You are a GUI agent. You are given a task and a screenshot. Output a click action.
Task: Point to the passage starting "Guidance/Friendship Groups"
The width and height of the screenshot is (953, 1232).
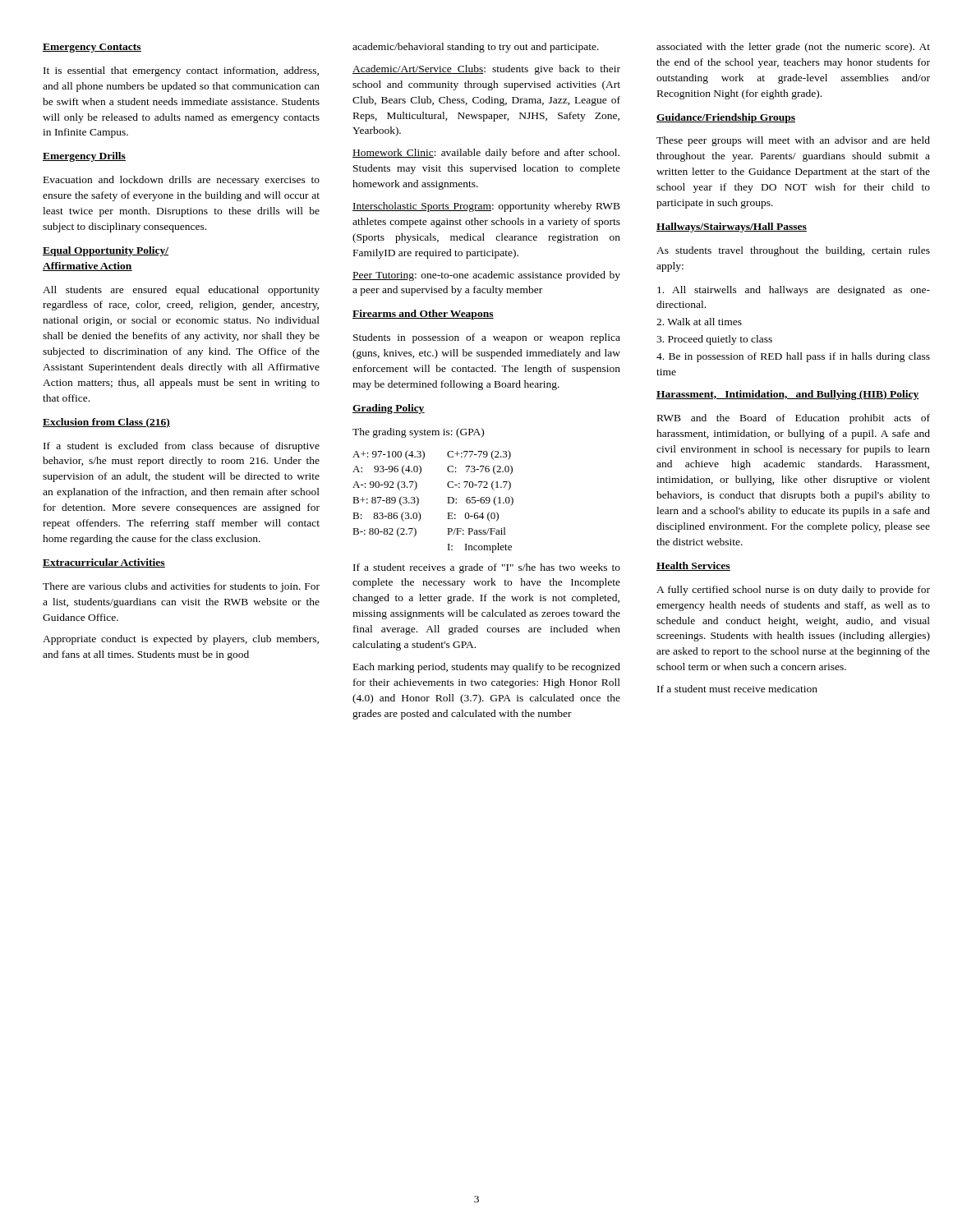(x=726, y=117)
